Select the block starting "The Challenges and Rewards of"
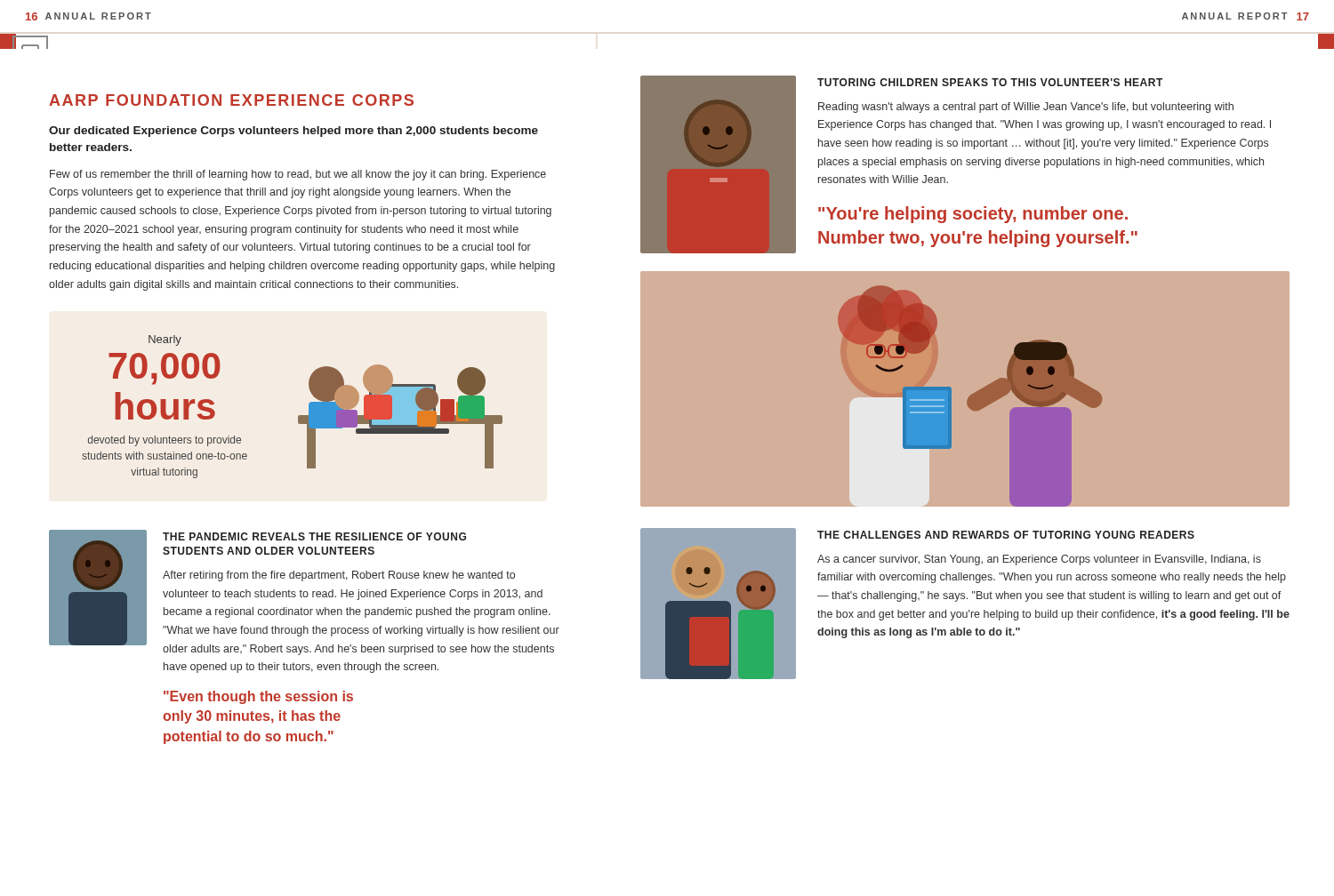This screenshot has width=1334, height=896. pyautogui.click(x=1006, y=535)
